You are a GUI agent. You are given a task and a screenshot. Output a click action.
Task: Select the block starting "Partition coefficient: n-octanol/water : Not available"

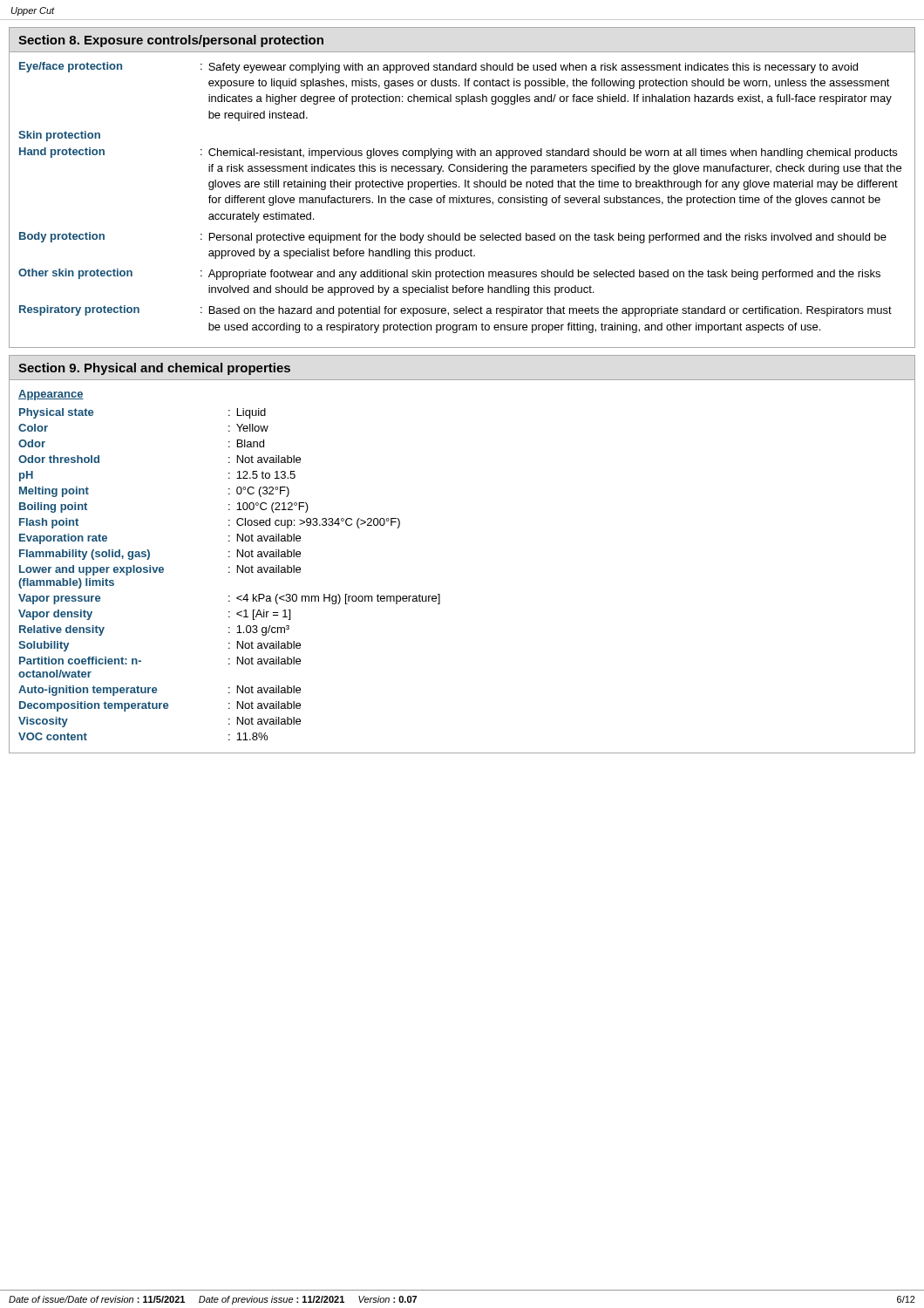point(77,660)
